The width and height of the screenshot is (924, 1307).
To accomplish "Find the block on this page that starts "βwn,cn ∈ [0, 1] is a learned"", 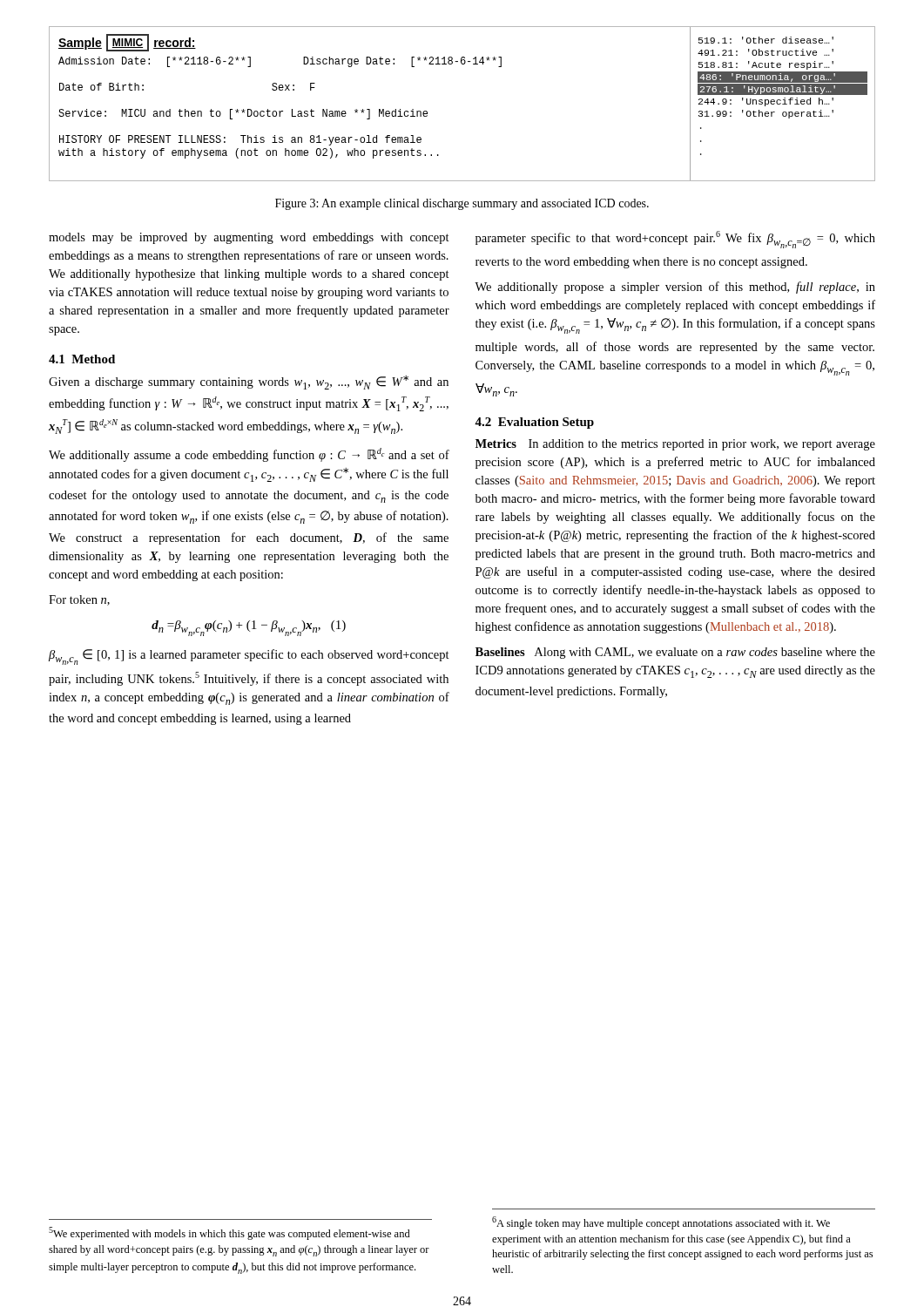I will 249,686.
